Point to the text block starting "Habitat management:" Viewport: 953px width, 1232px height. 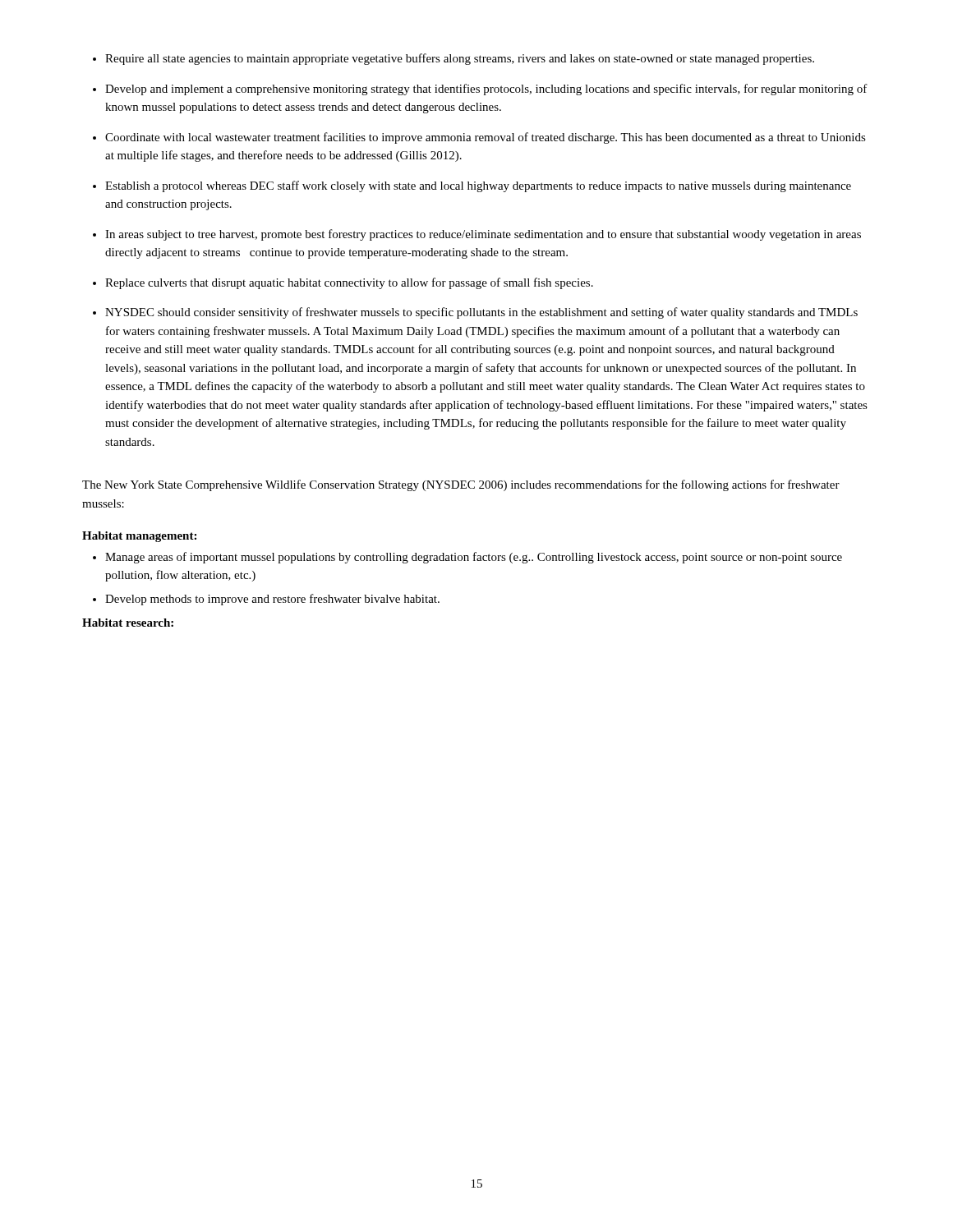(140, 535)
